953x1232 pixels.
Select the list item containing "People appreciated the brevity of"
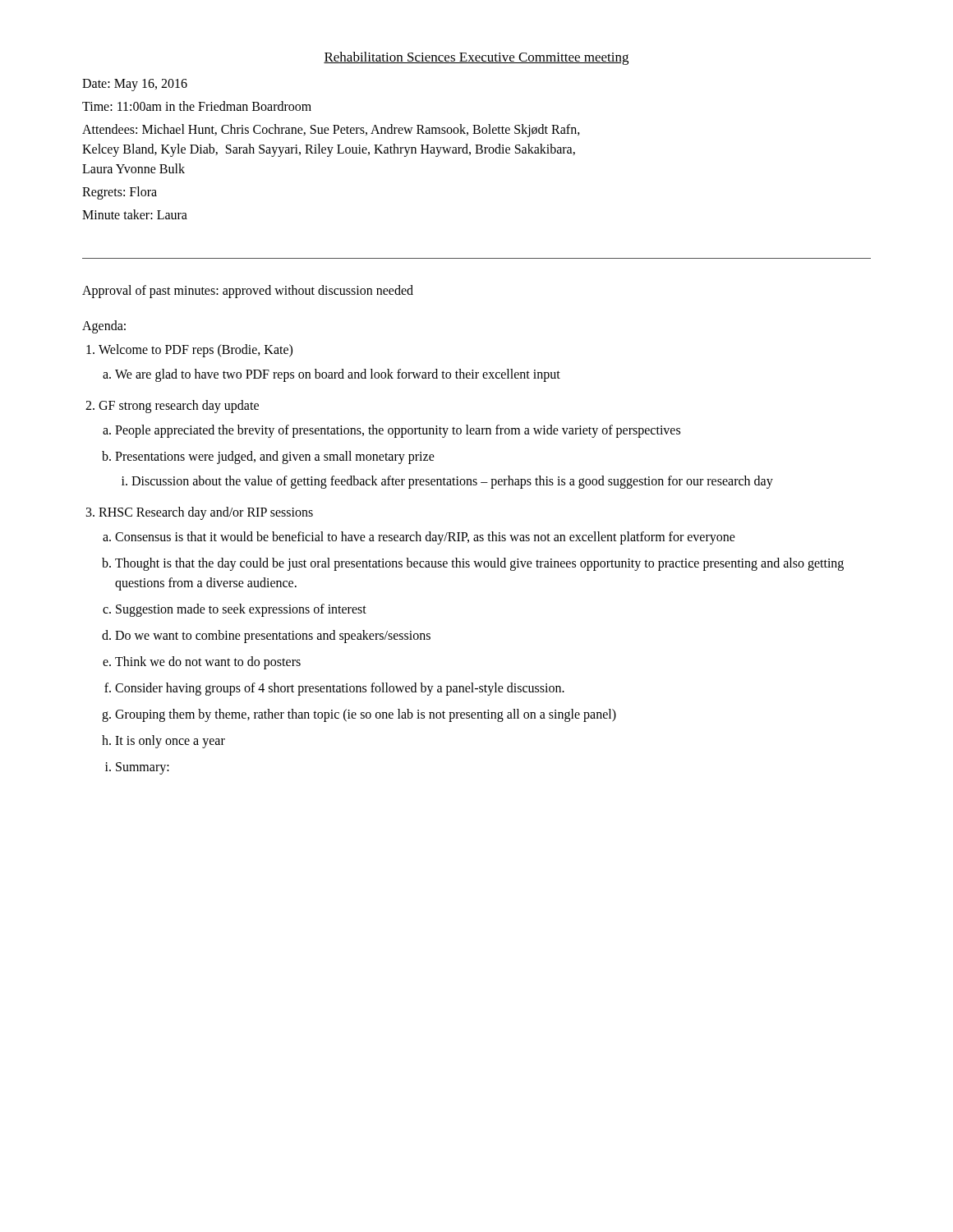398,430
